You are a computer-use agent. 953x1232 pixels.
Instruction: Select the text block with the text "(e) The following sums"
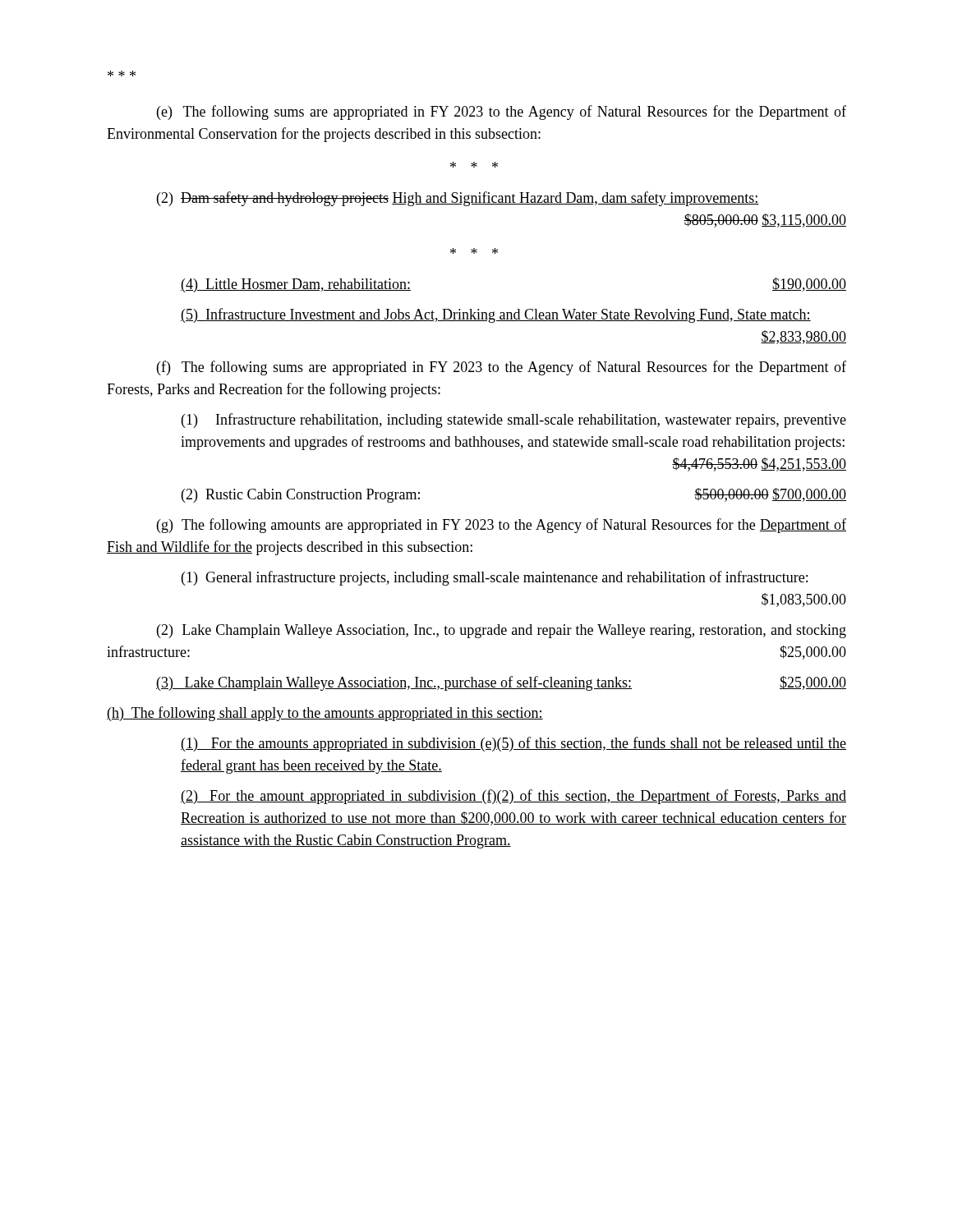(476, 123)
